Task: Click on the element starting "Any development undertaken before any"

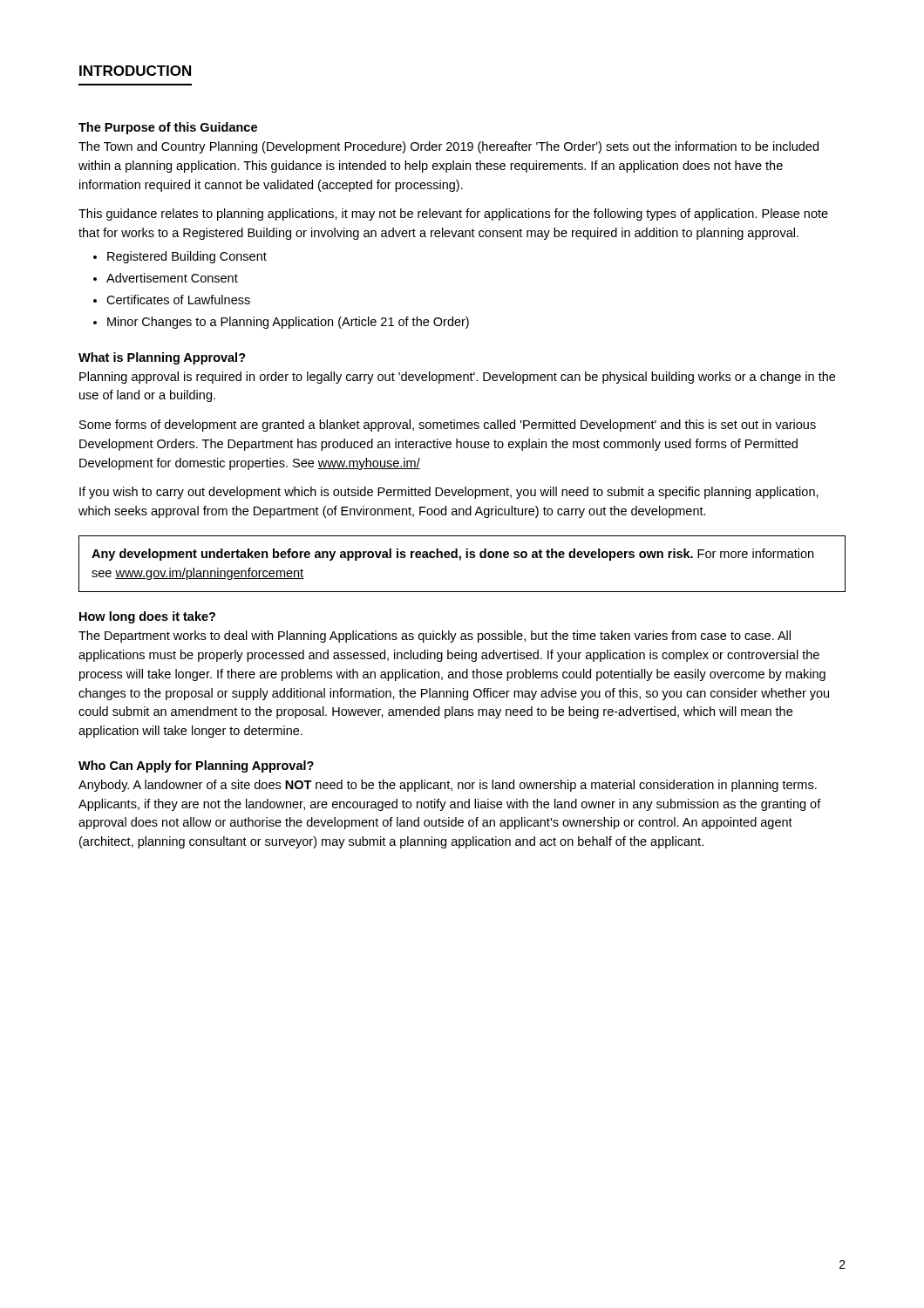Action: [x=453, y=563]
